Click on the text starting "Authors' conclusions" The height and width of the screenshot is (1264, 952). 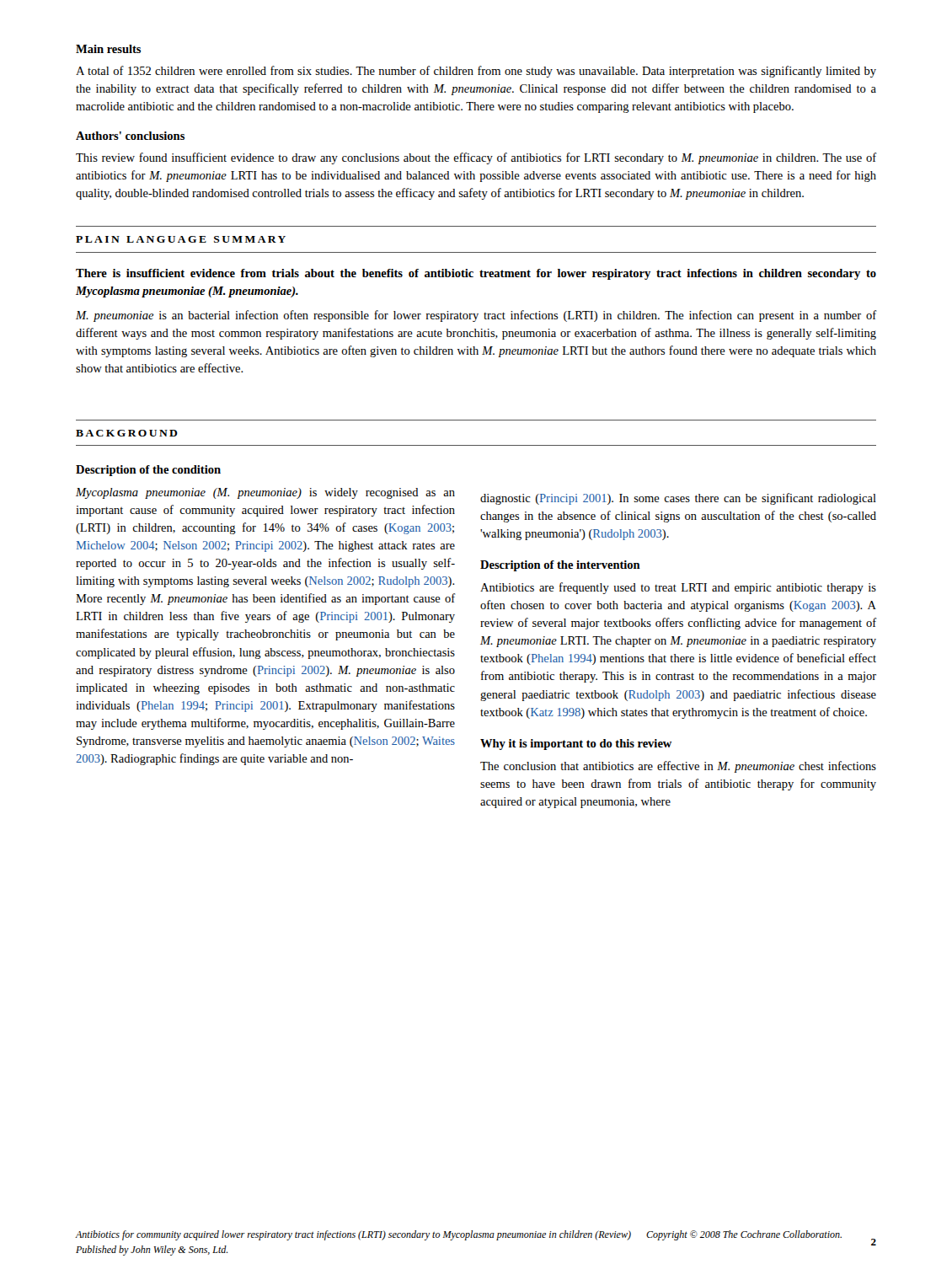(x=130, y=136)
